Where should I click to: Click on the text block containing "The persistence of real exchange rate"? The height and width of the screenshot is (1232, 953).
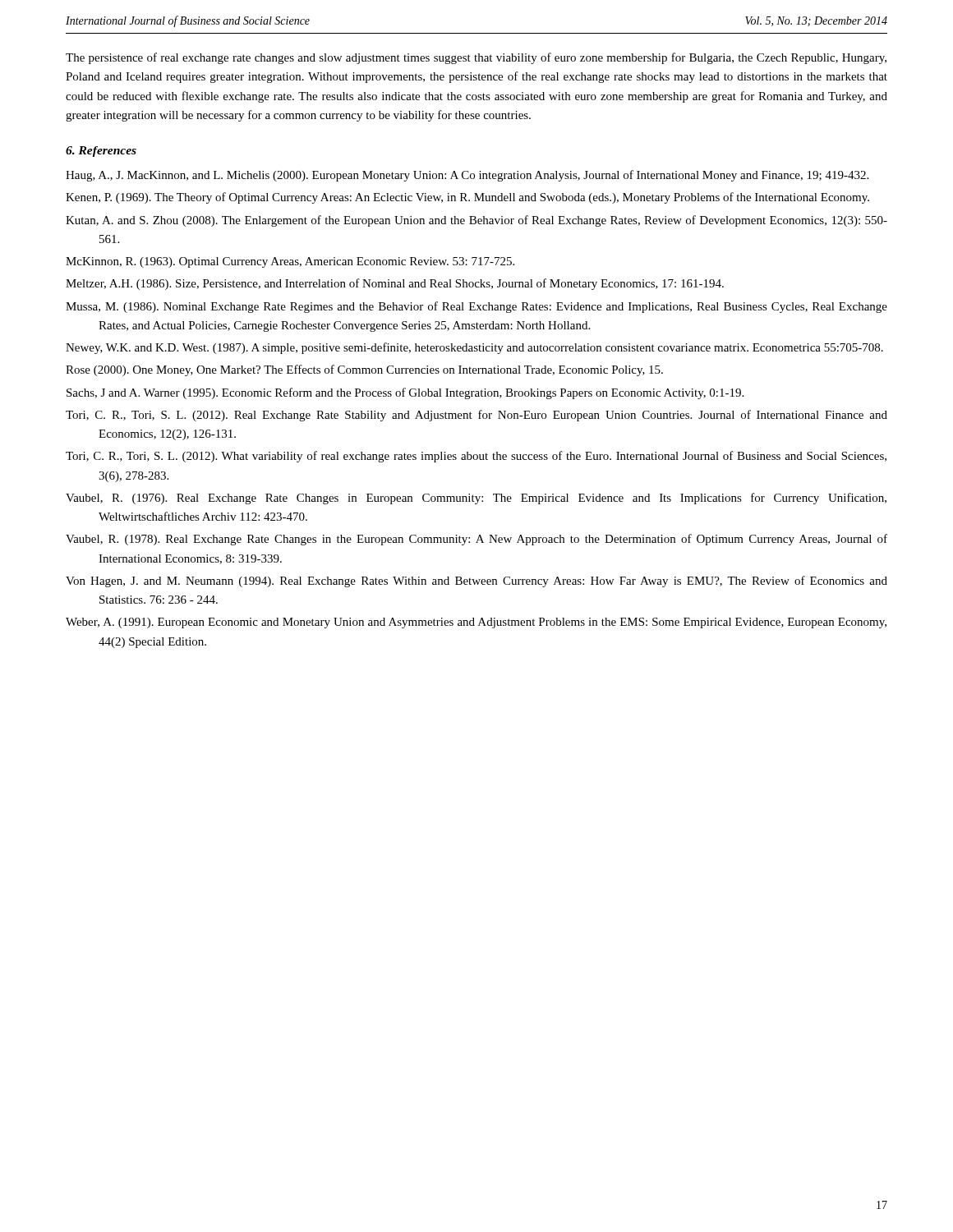pos(476,86)
